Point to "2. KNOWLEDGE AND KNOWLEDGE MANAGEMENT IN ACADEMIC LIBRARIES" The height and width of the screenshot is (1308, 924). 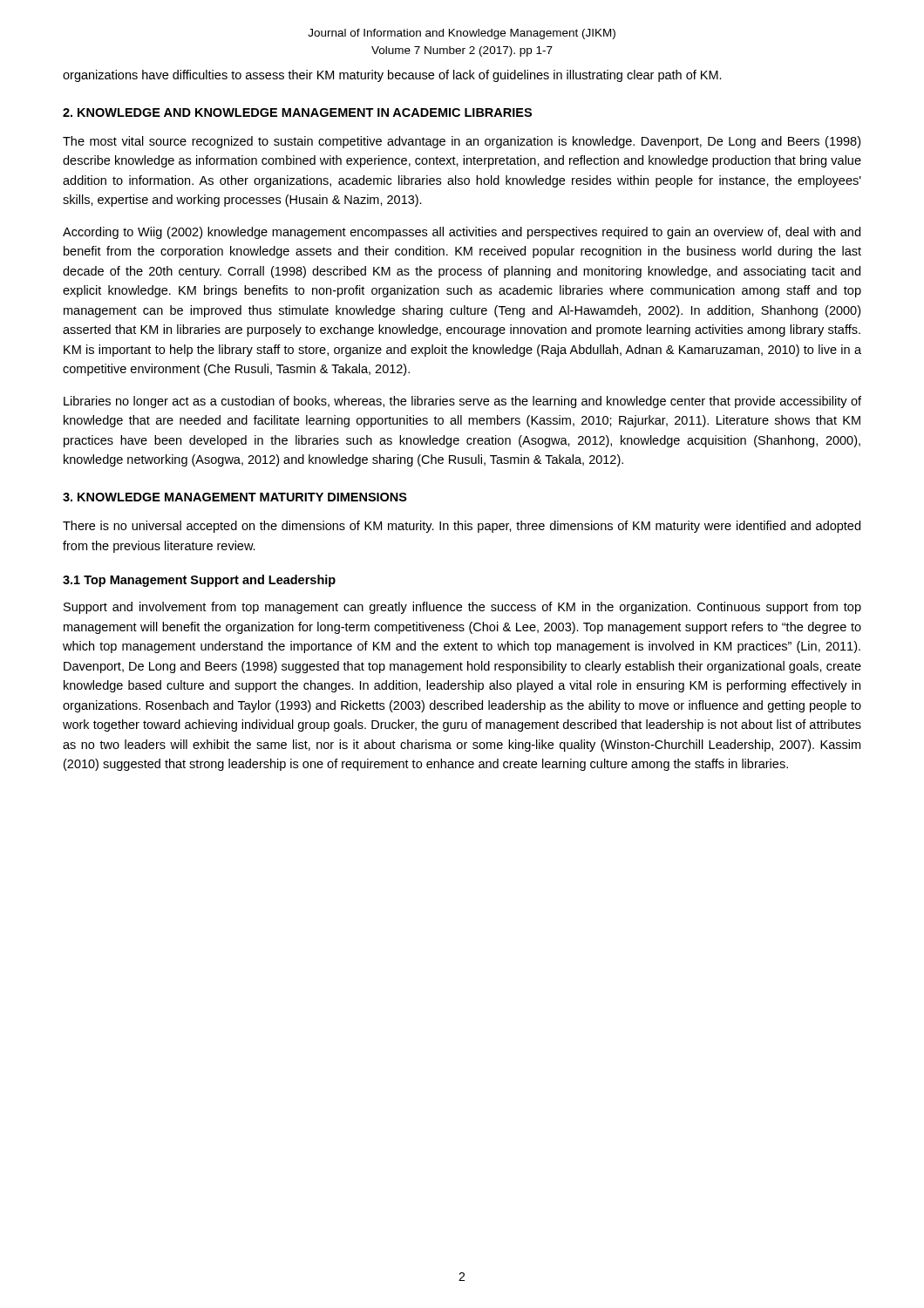point(298,112)
